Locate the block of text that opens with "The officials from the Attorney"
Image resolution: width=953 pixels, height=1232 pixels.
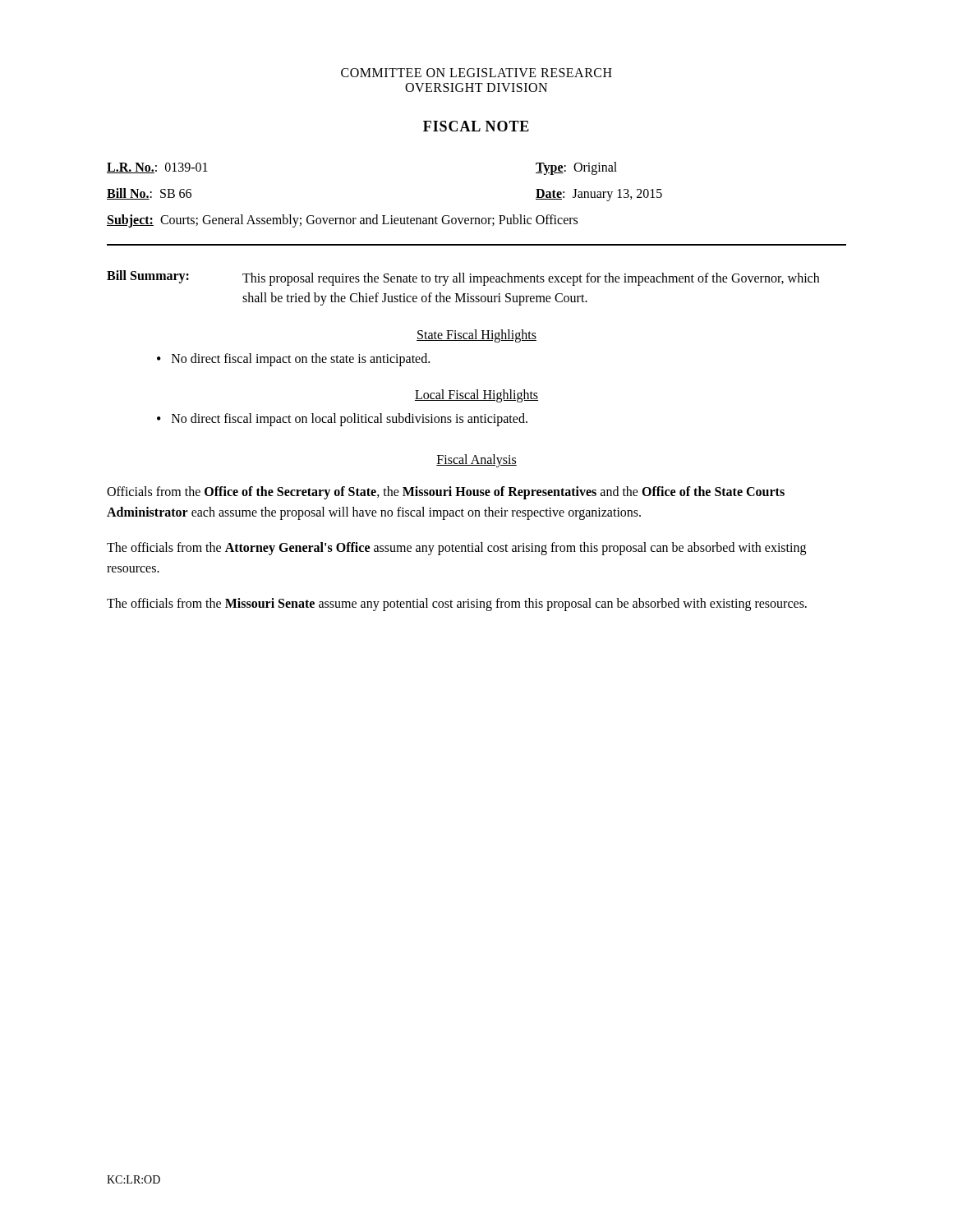coord(457,558)
